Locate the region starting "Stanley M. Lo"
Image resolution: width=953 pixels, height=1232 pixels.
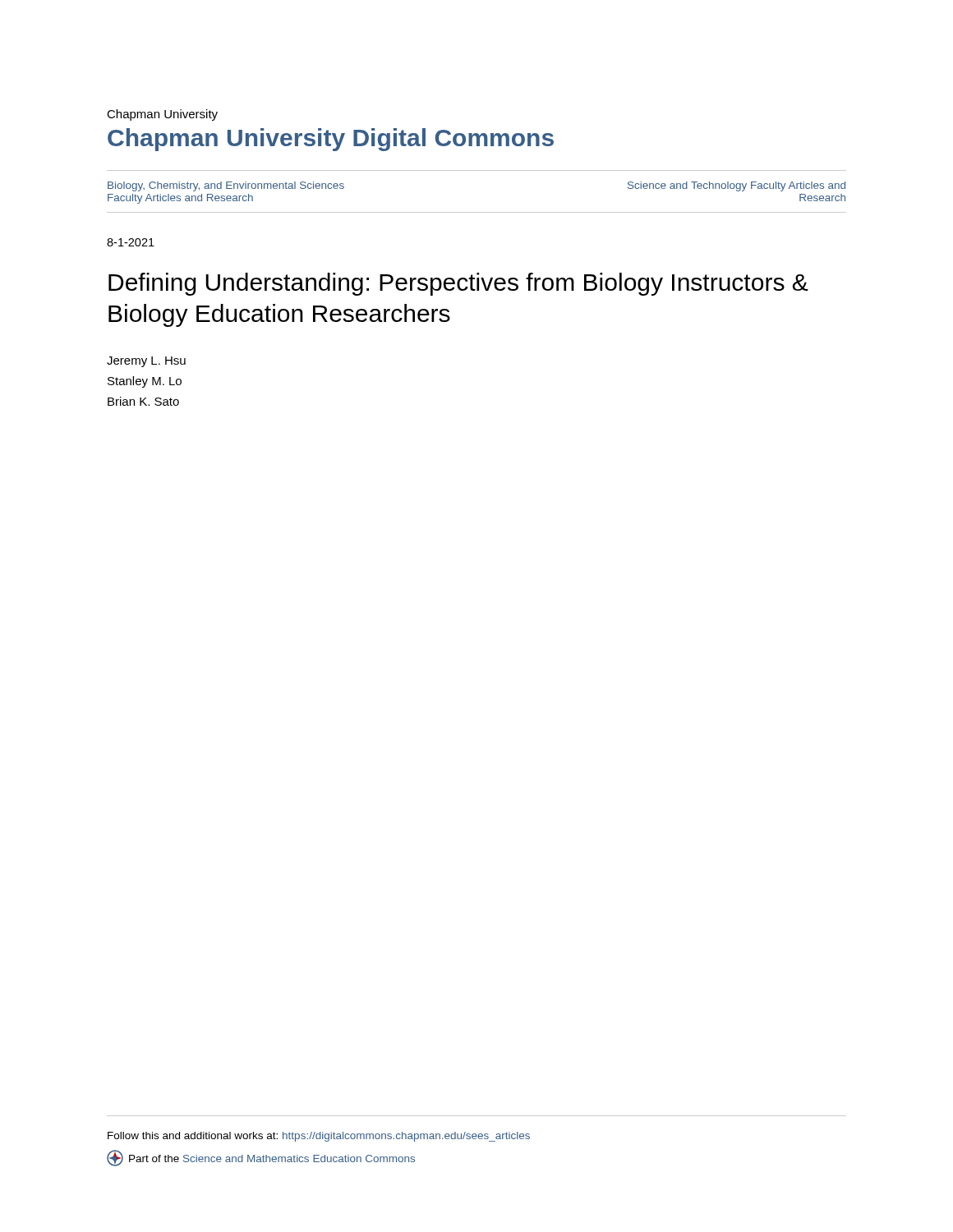144,381
